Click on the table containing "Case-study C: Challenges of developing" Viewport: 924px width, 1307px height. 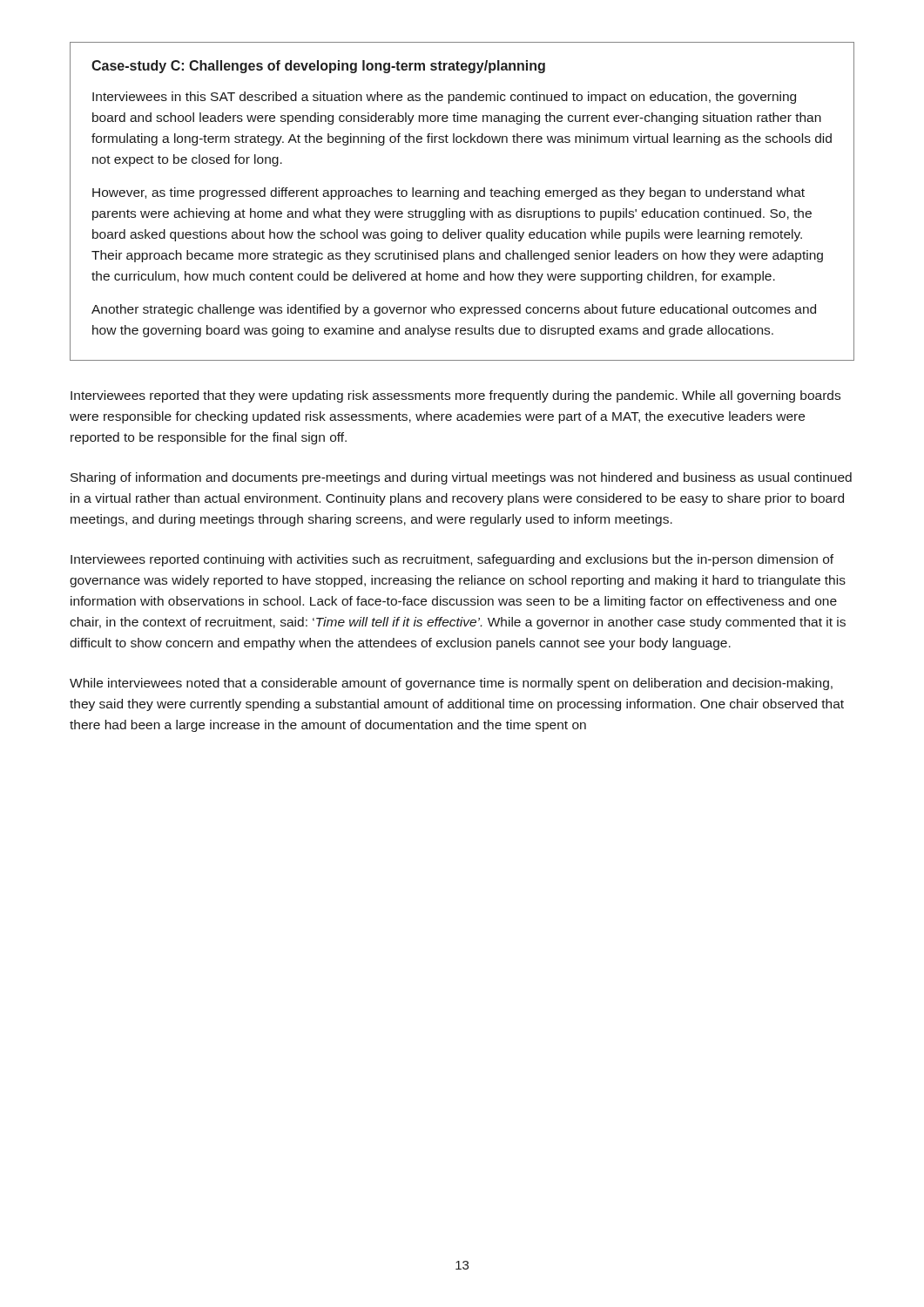pos(462,201)
